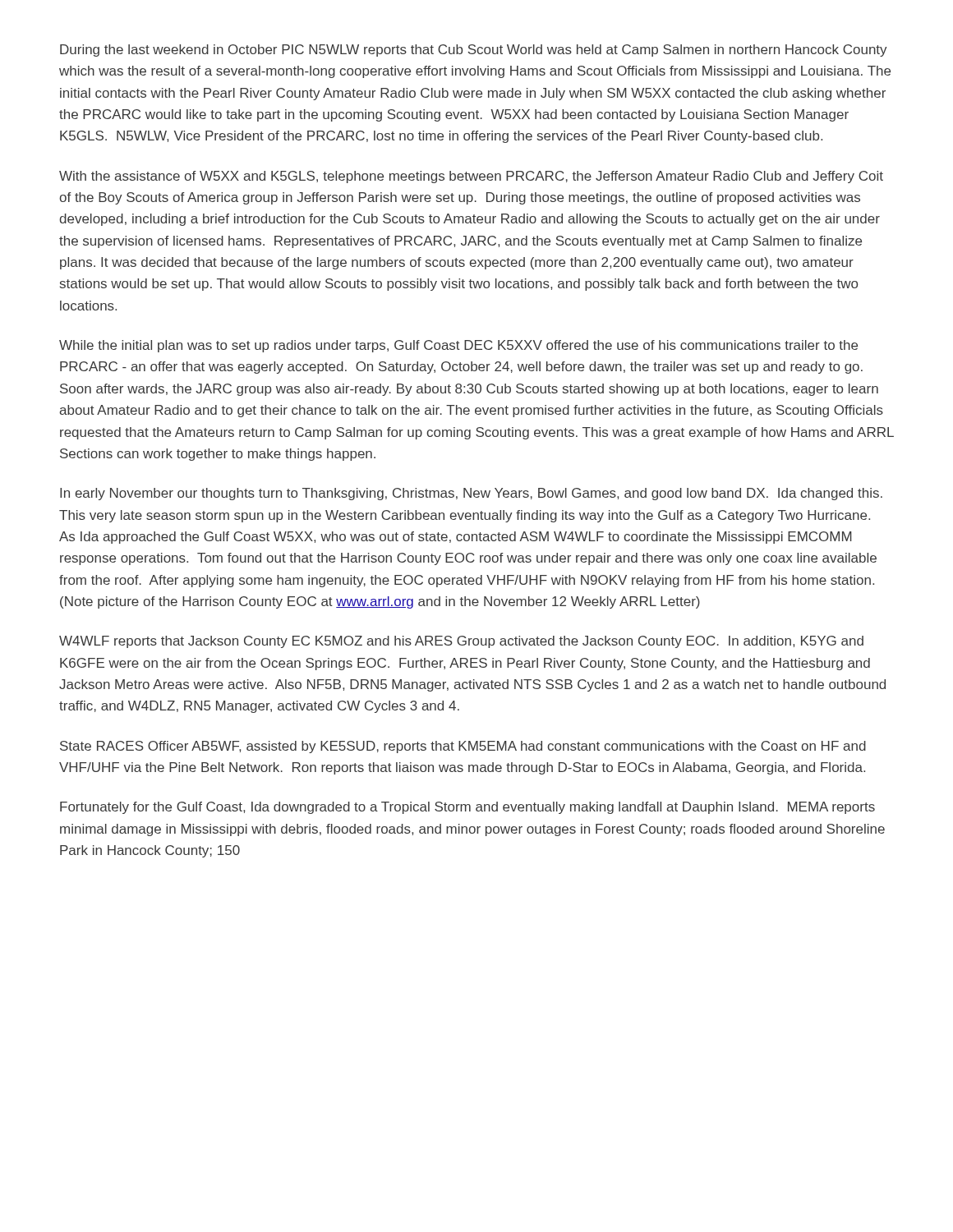Select the element starting "In early November our"

point(473,547)
